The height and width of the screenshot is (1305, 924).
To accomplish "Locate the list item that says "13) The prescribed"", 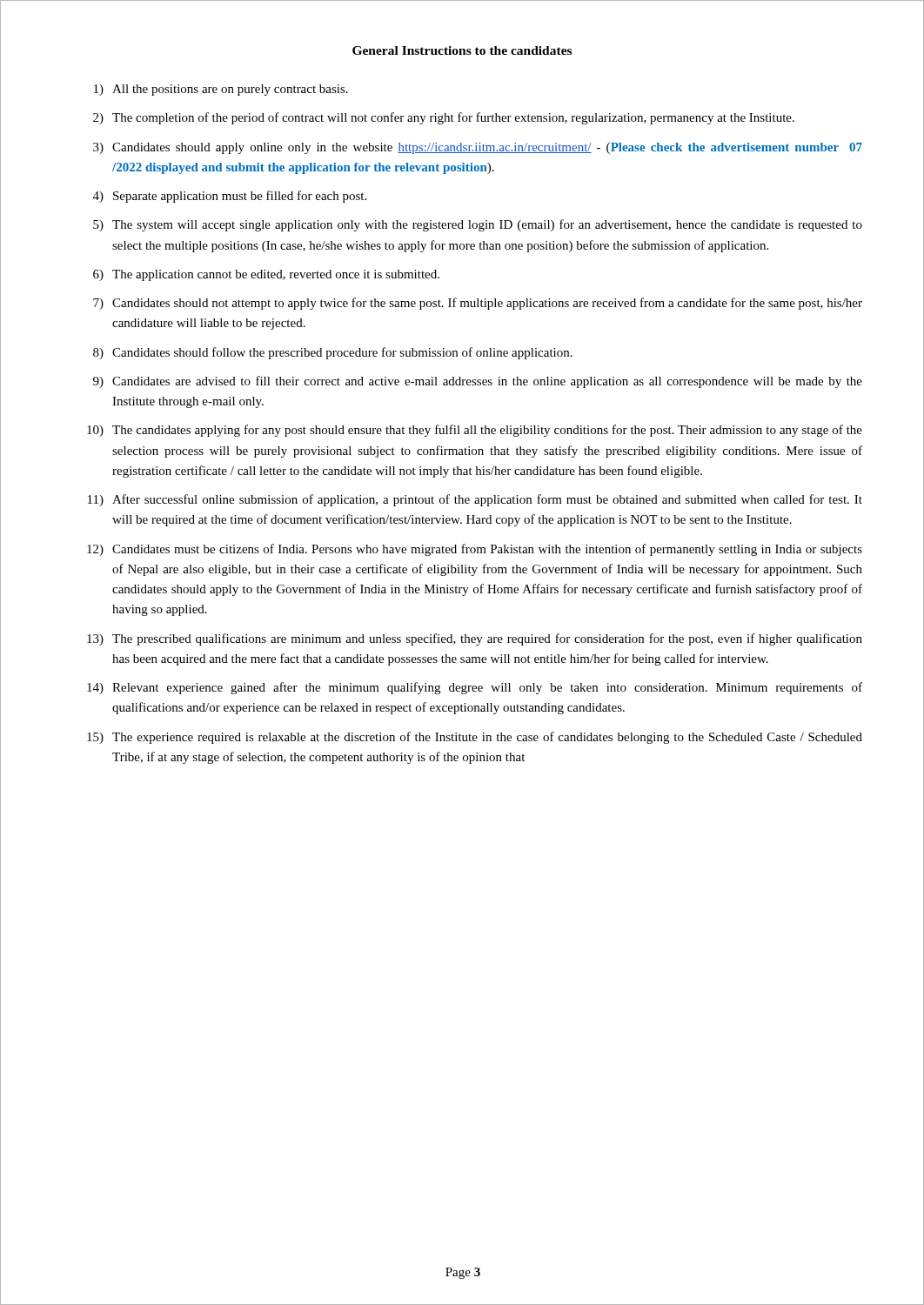I will point(462,649).
